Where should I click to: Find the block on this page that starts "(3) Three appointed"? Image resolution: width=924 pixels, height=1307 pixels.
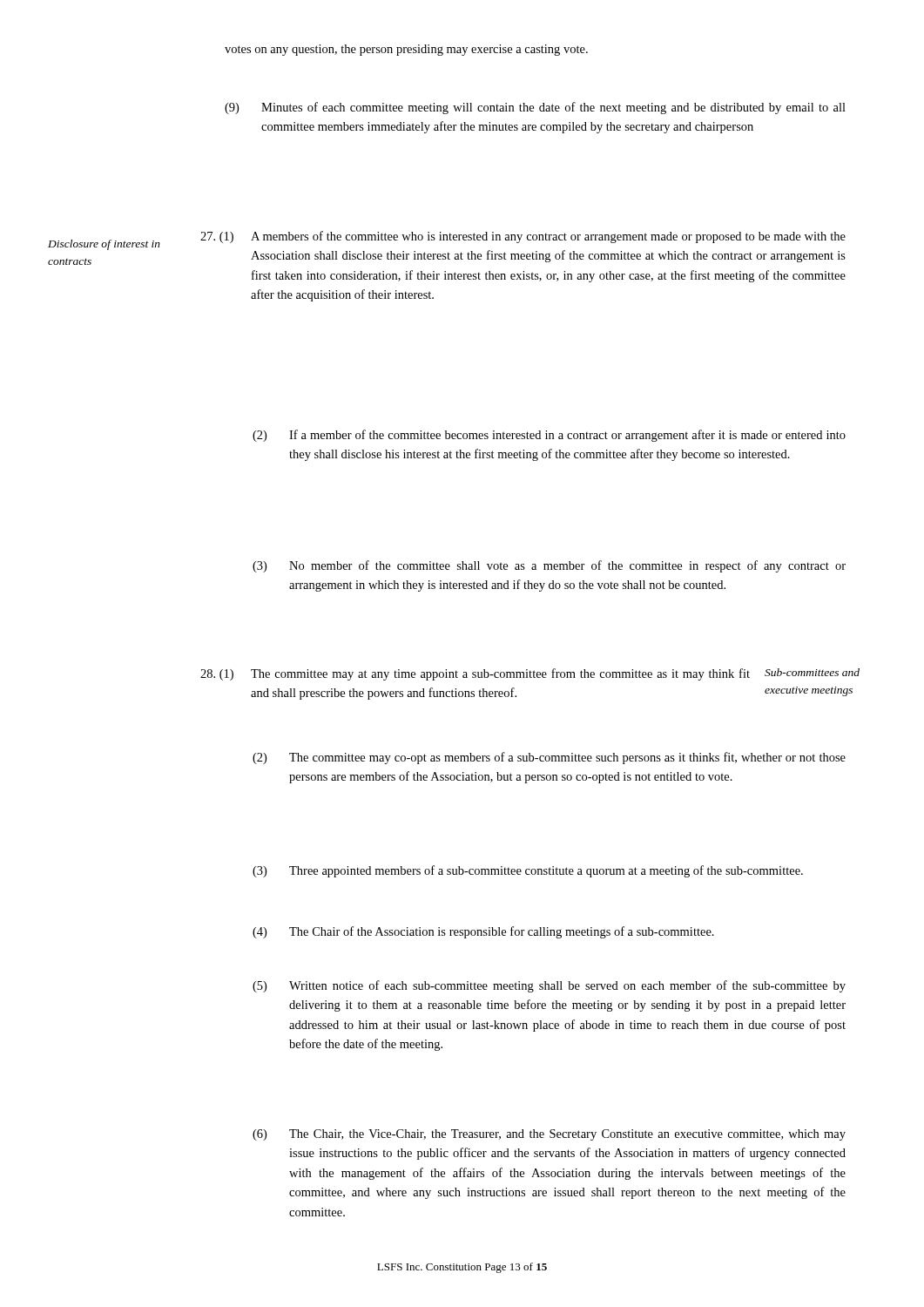click(x=523, y=871)
